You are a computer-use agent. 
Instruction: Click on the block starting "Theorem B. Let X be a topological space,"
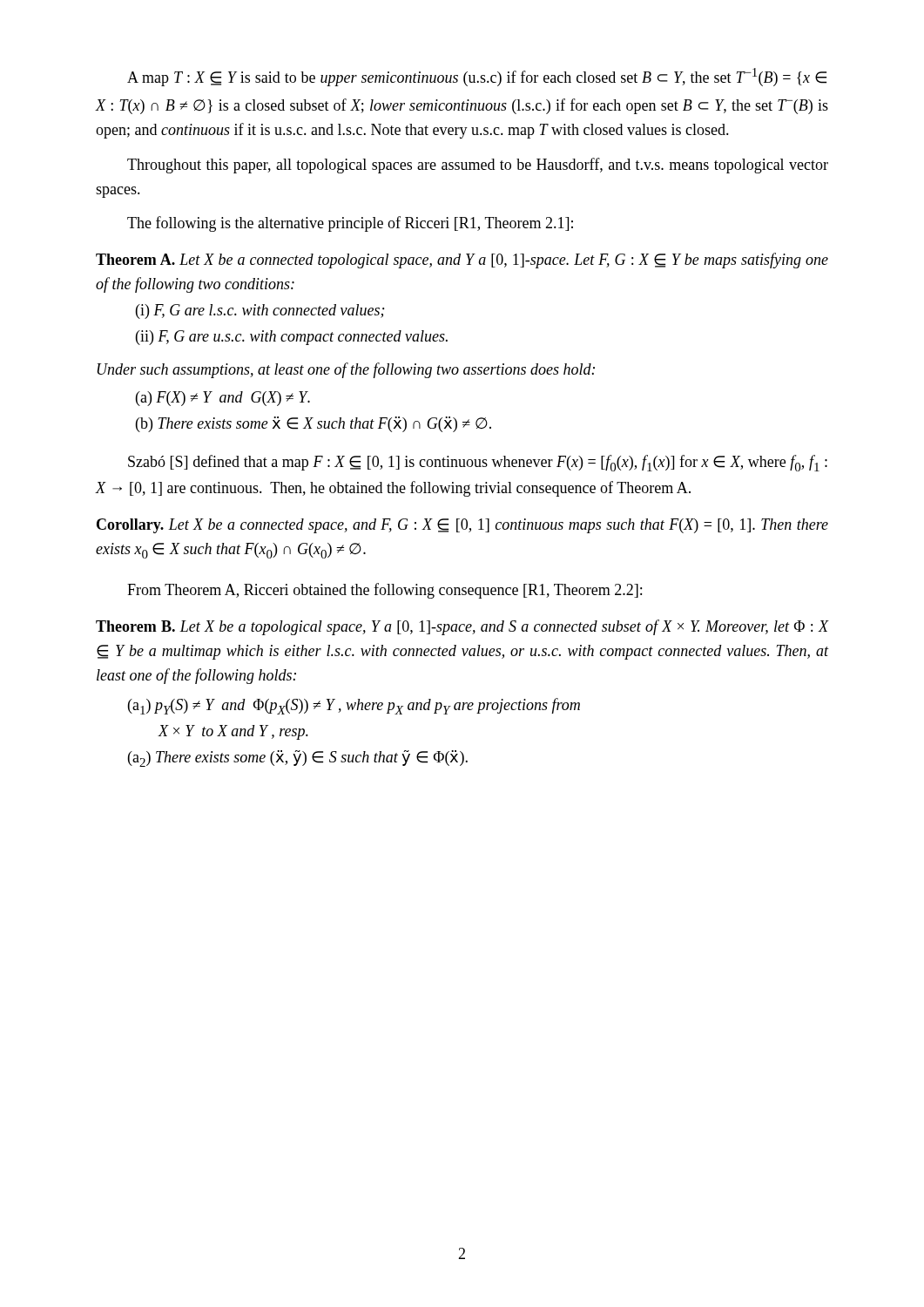pyautogui.click(x=462, y=652)
